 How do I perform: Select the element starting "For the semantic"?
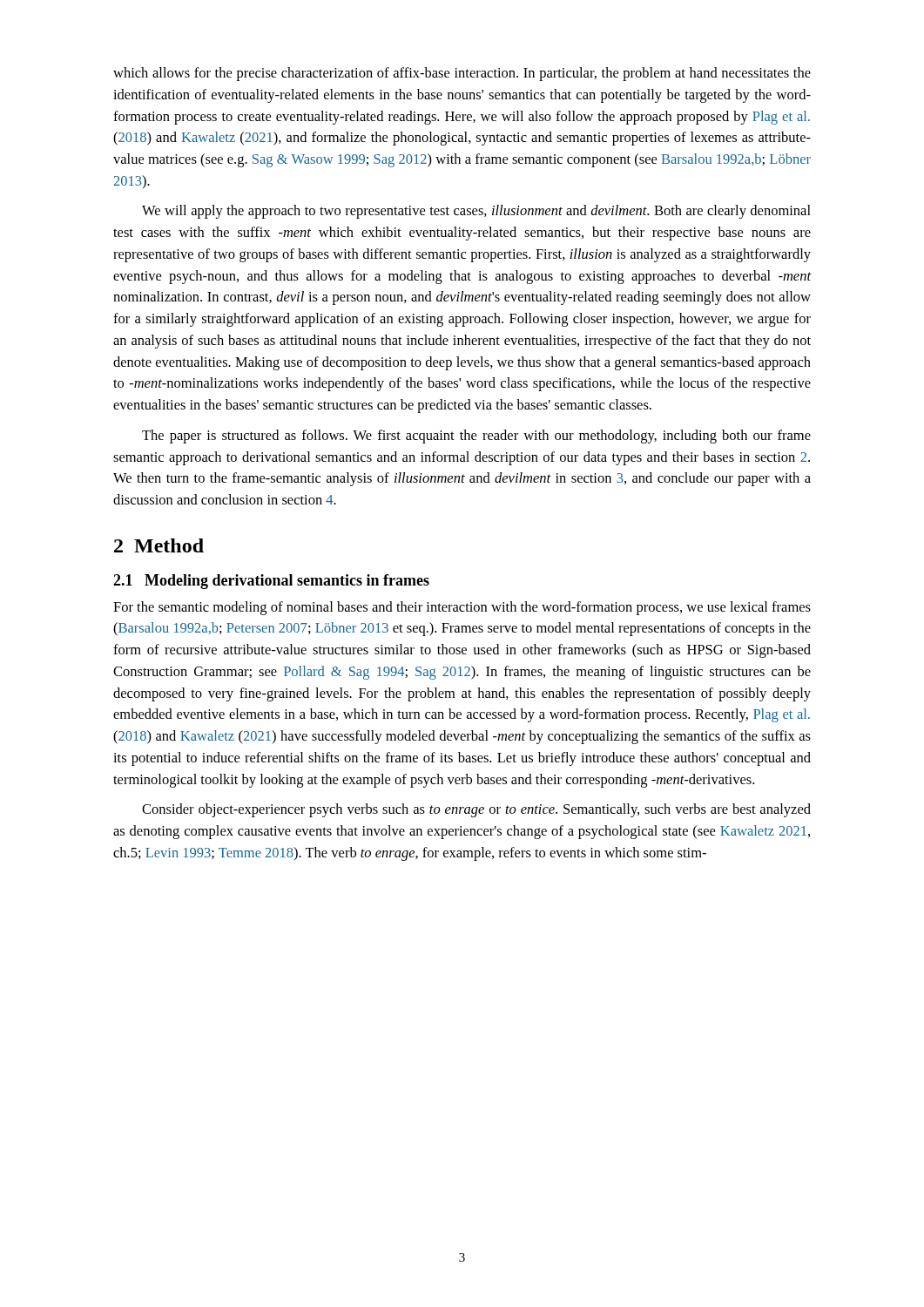pos(462,730)
